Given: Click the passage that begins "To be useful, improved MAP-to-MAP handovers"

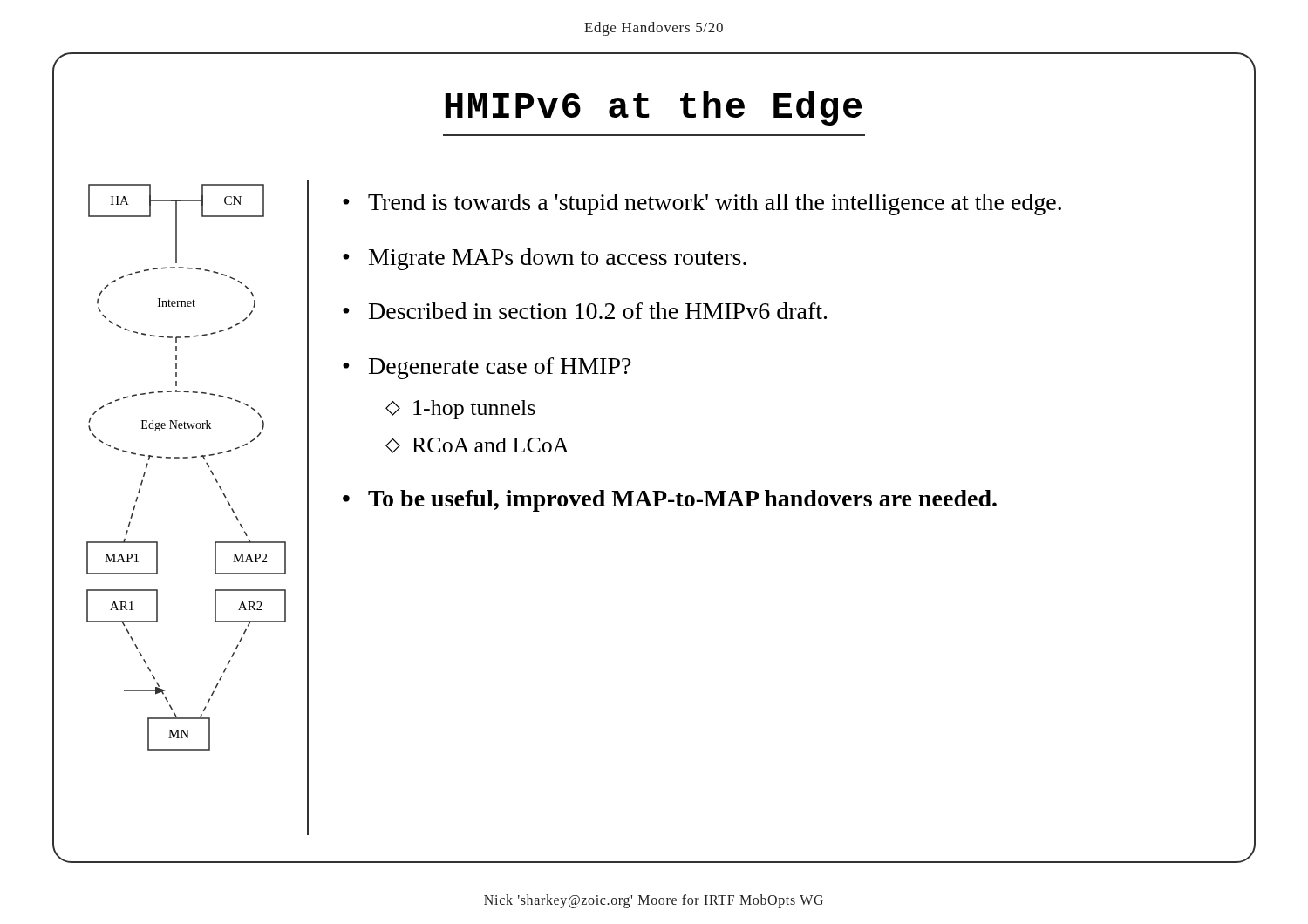Looking at the screenshot, I should [683, 498].
